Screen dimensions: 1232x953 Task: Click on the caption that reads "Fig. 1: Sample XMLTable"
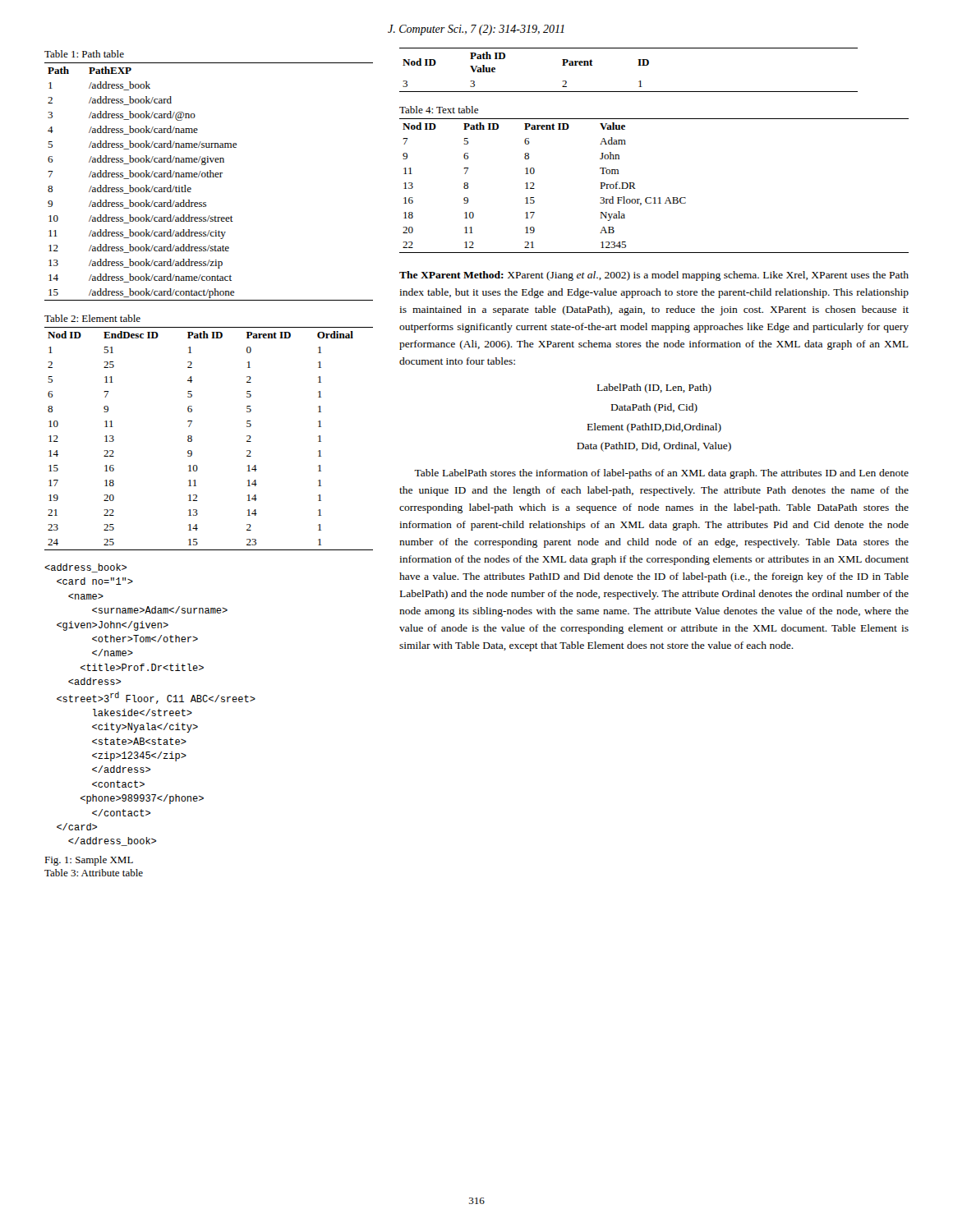coord(94,866)
